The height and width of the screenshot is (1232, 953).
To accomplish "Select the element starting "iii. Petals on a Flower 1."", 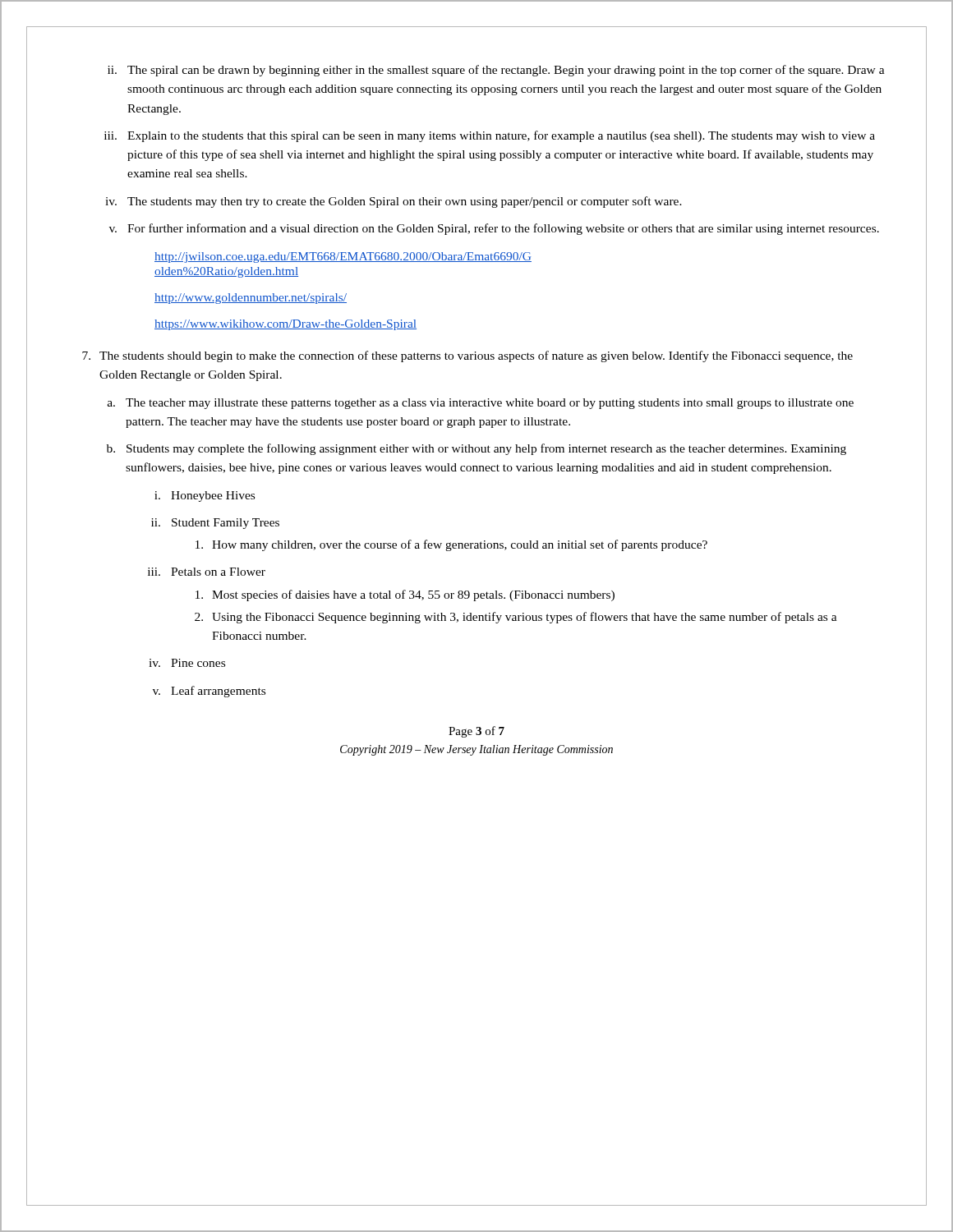I will [511, 603].
